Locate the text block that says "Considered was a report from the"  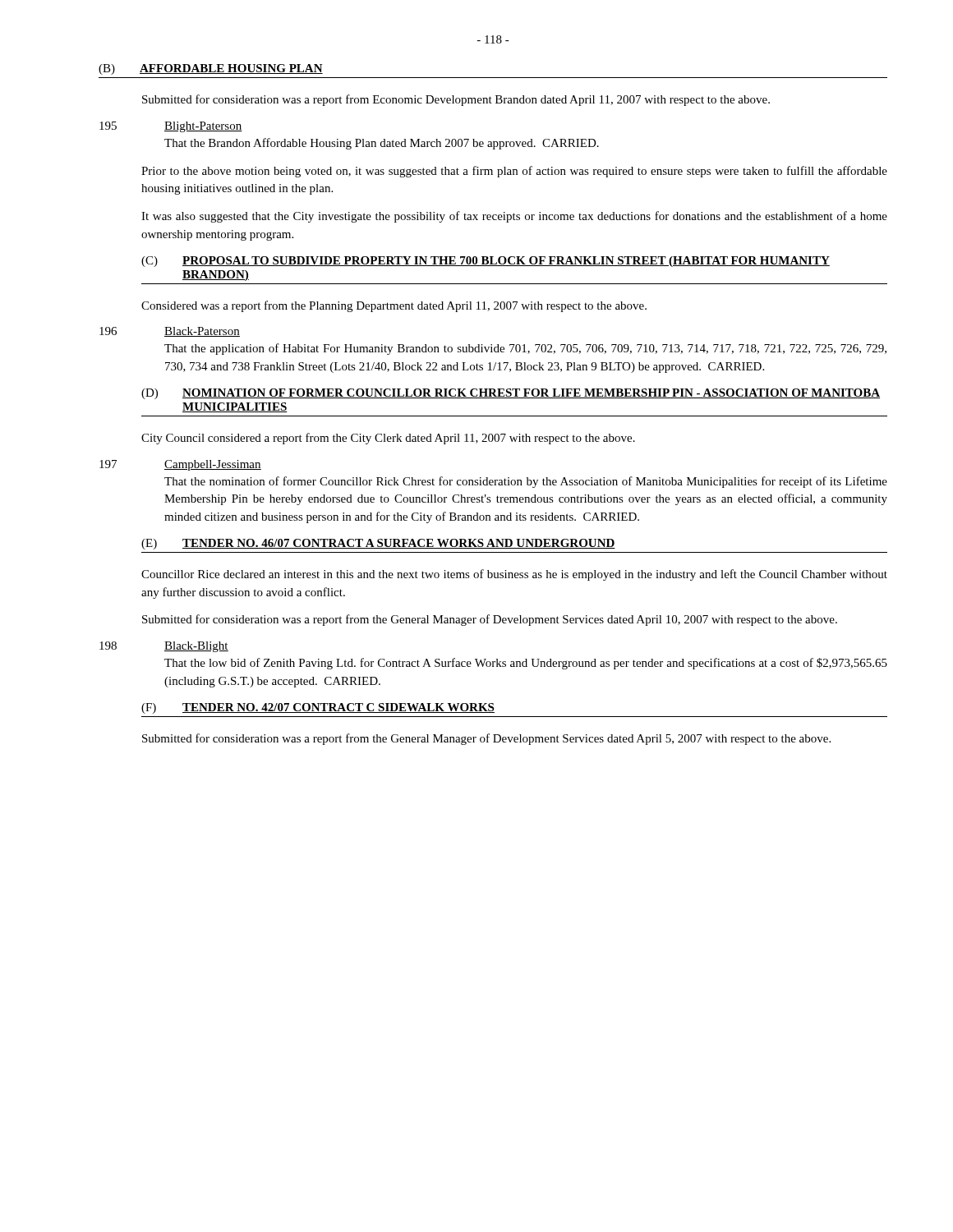394,305
